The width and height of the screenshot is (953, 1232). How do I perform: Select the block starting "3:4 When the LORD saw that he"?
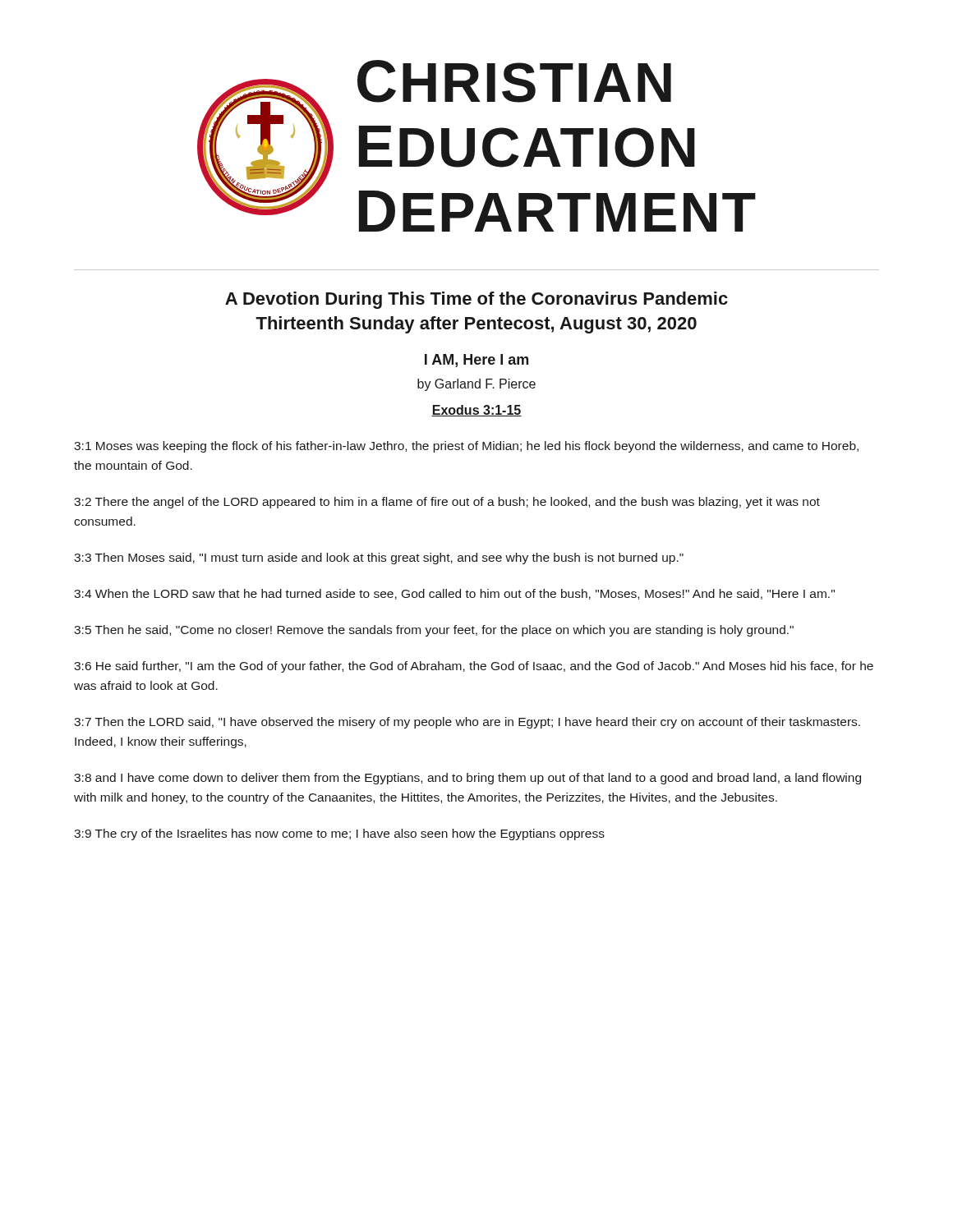455,594
